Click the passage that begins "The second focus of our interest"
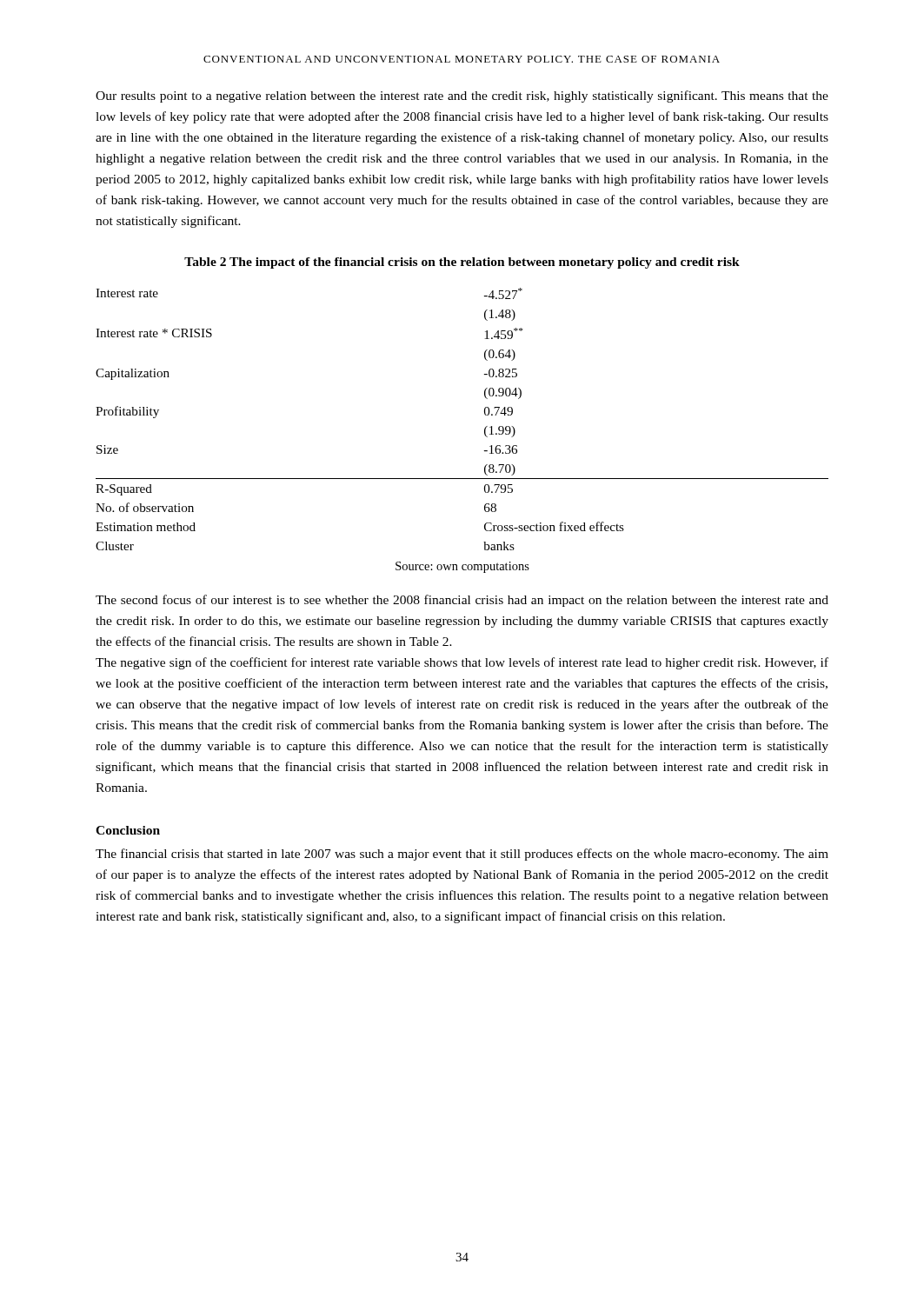The width and height of the screenshot is (924, 1304). coord(462,693)
